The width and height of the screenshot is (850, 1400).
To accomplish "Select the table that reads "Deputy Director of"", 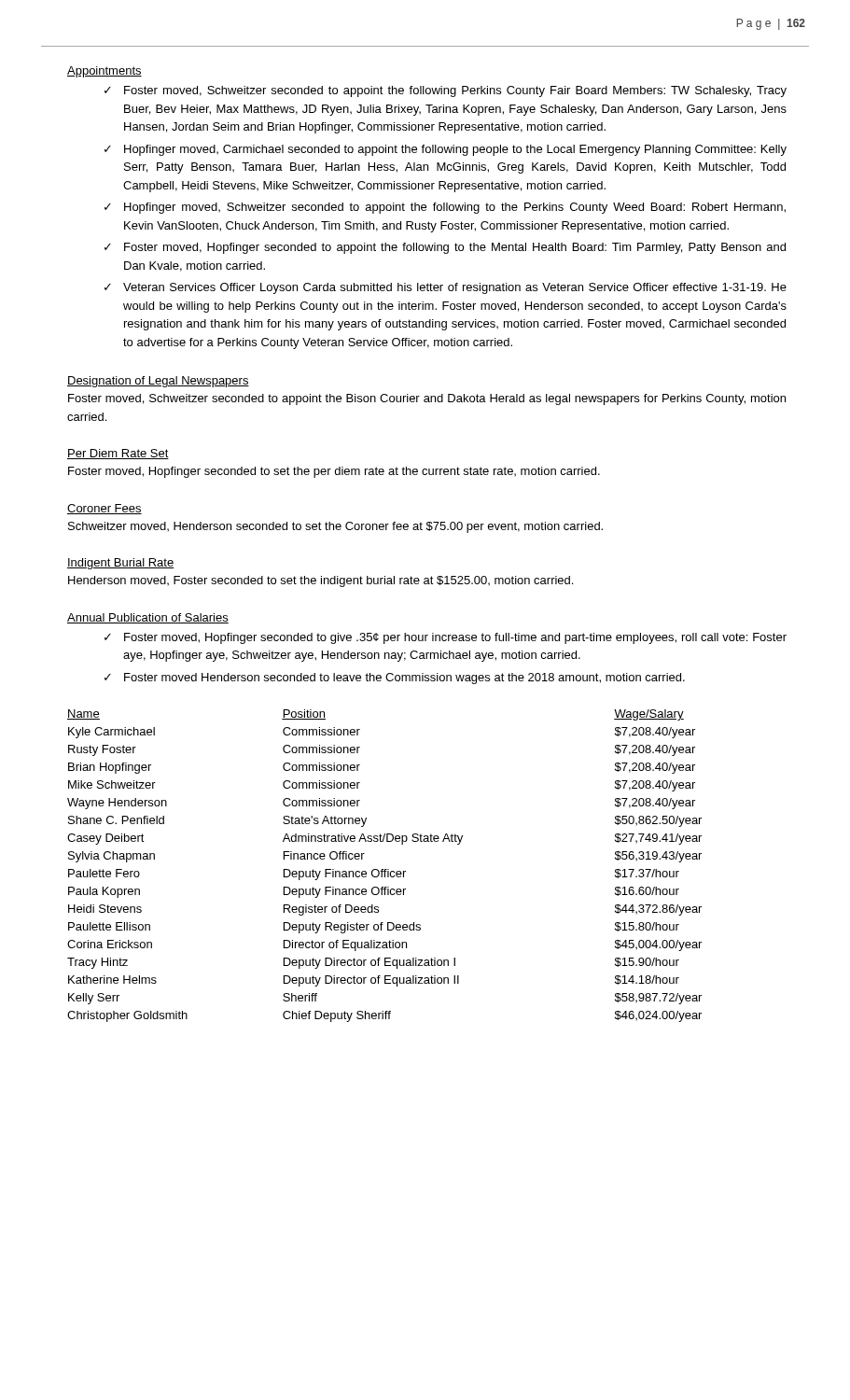I will tap(427, 864).
